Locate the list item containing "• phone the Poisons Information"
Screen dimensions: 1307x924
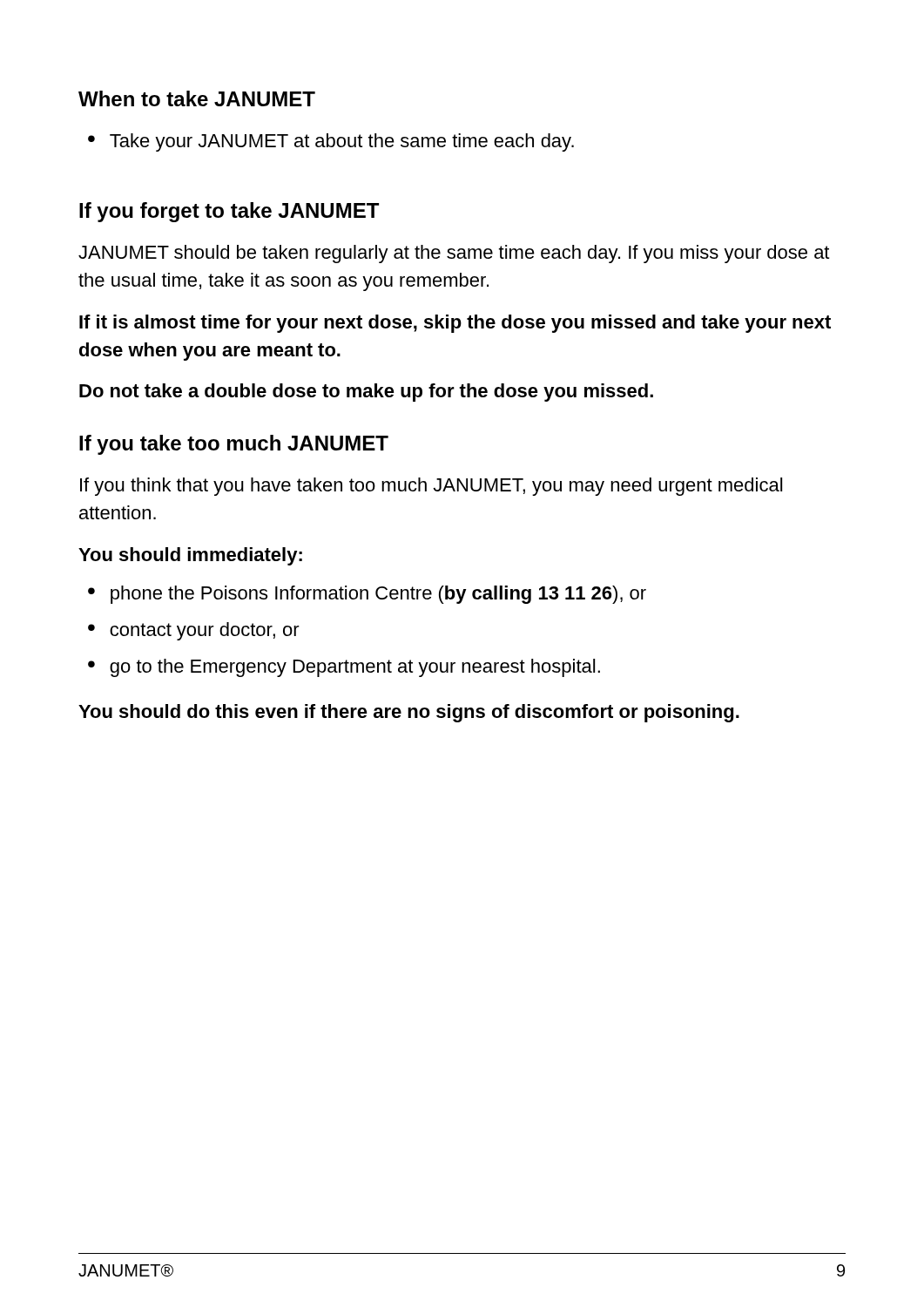point(466,593)
